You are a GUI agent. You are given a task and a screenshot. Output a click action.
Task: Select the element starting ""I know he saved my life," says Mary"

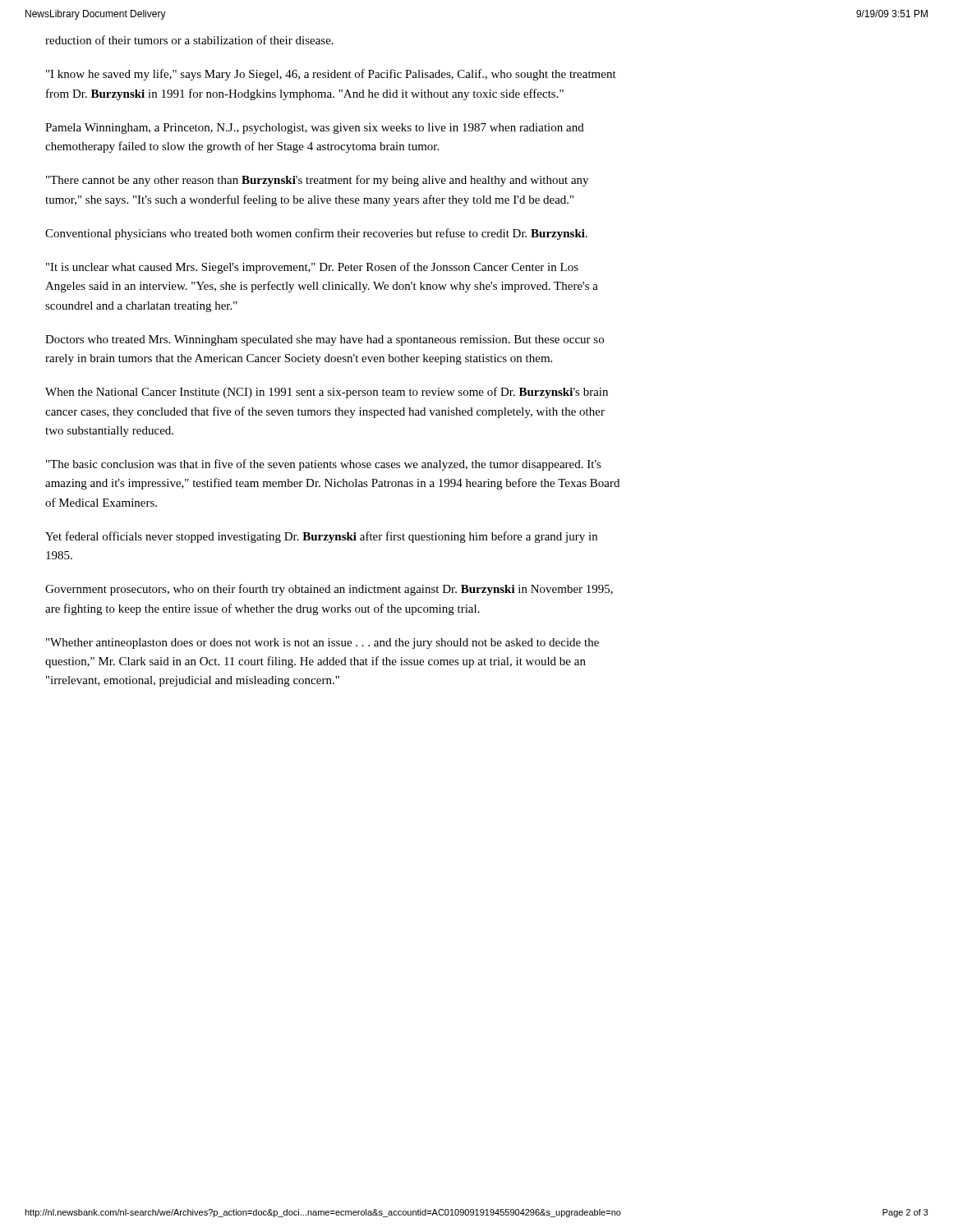(x=331, y=84)
